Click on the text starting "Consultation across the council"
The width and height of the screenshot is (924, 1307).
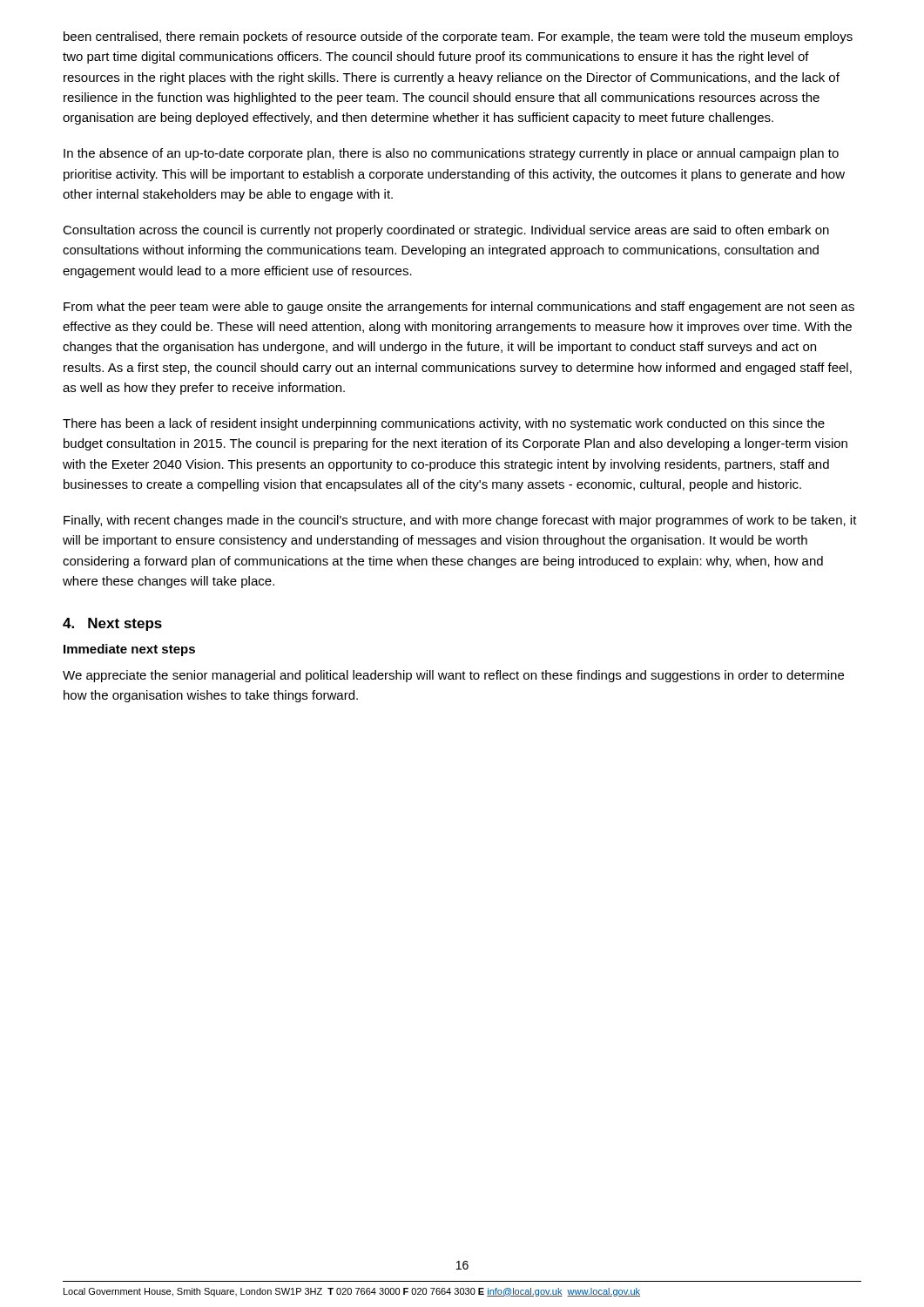coord(446,250)
